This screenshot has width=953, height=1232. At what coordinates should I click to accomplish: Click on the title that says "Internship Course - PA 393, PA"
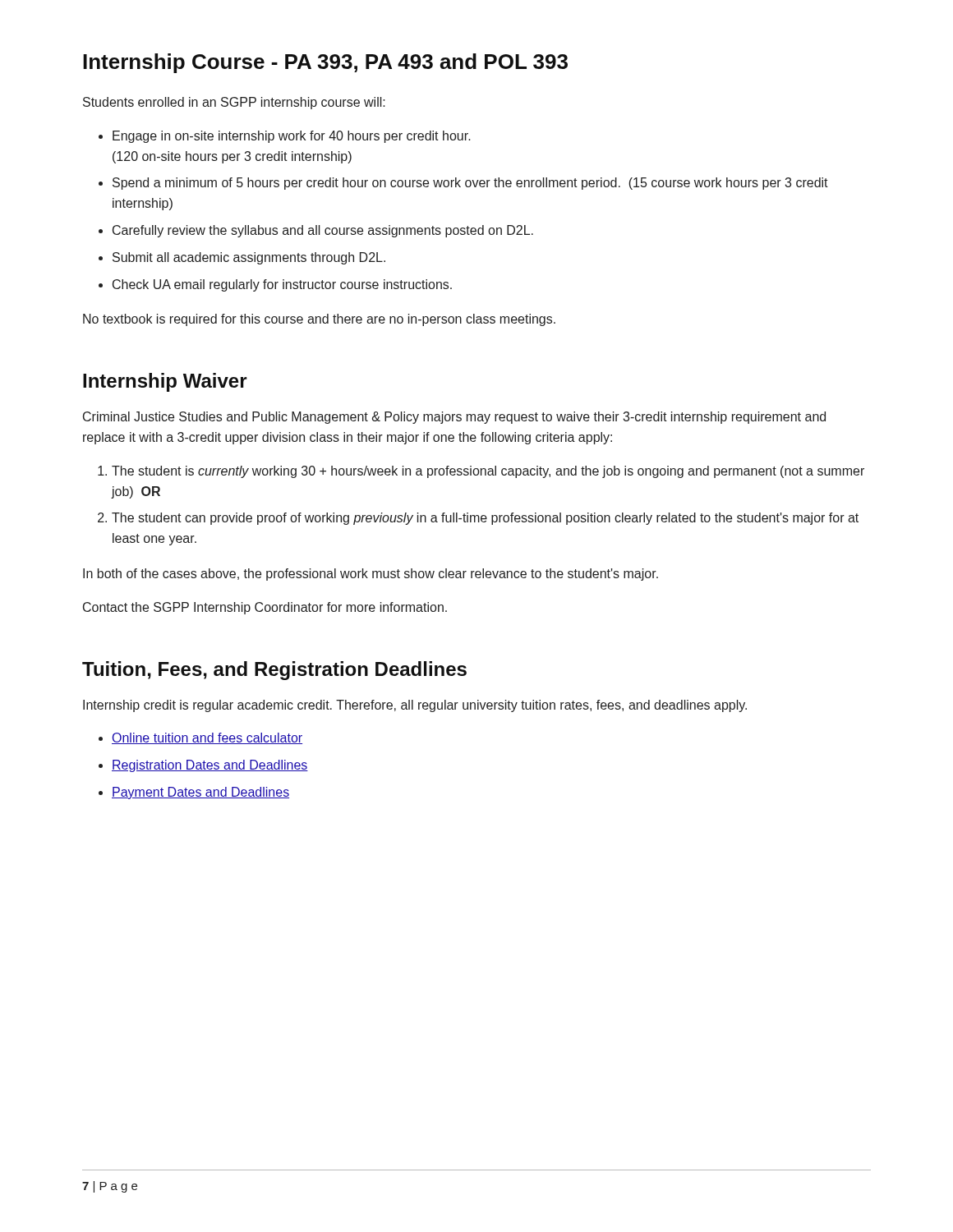(x=476, y=62)
